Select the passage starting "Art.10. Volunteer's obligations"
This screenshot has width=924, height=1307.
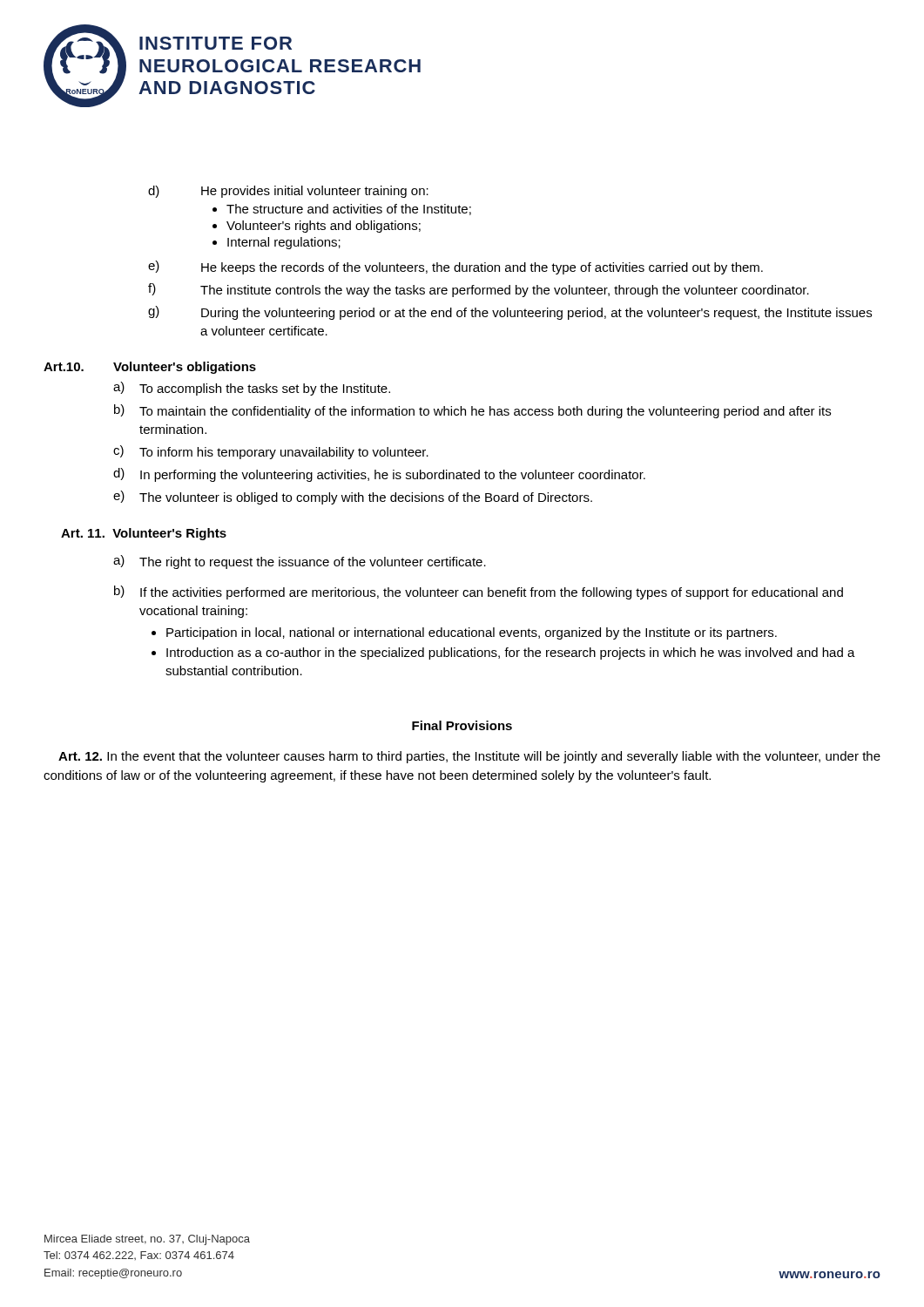click(150, 366)
